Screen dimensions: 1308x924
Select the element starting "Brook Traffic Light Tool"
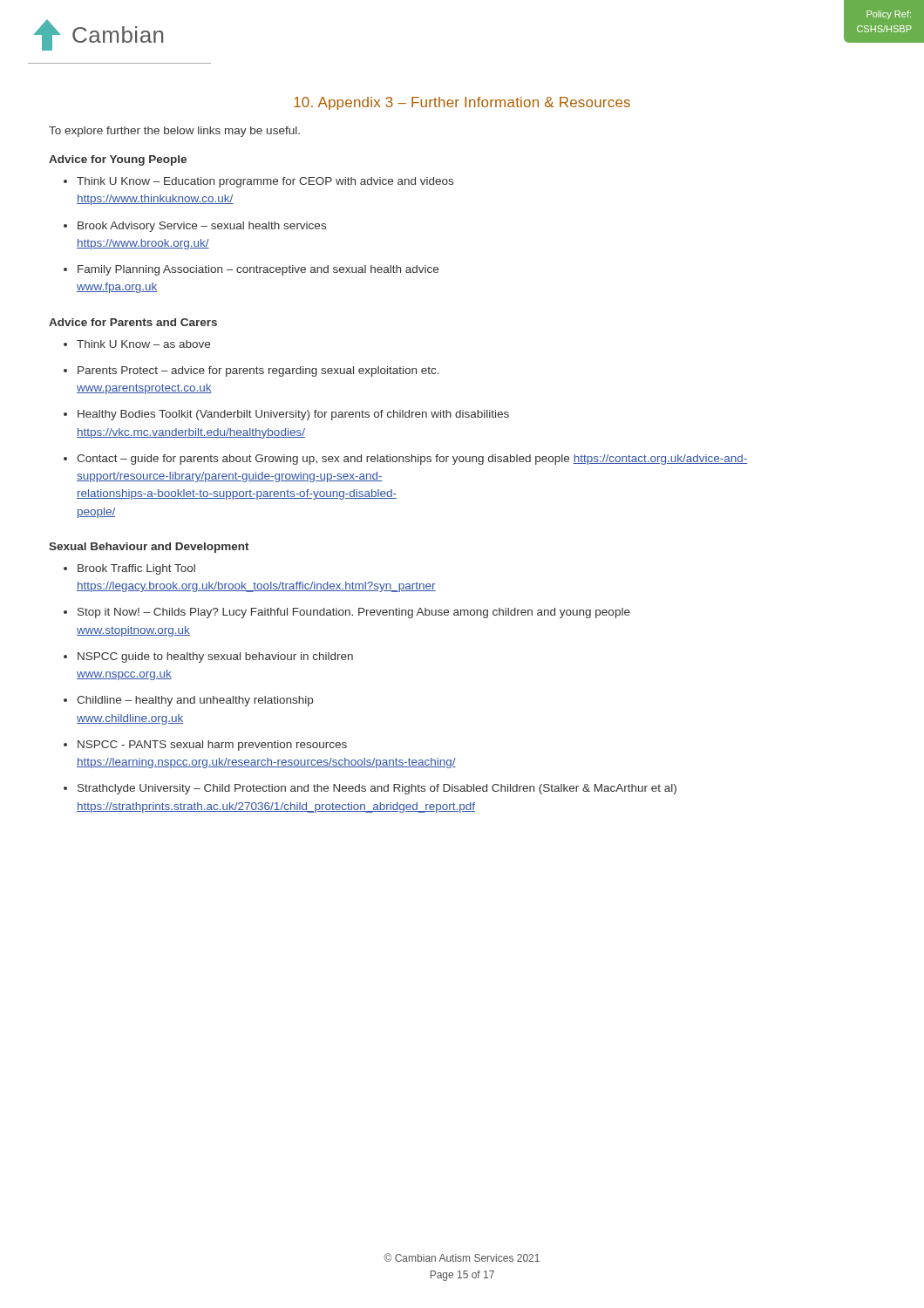point(256,577)
